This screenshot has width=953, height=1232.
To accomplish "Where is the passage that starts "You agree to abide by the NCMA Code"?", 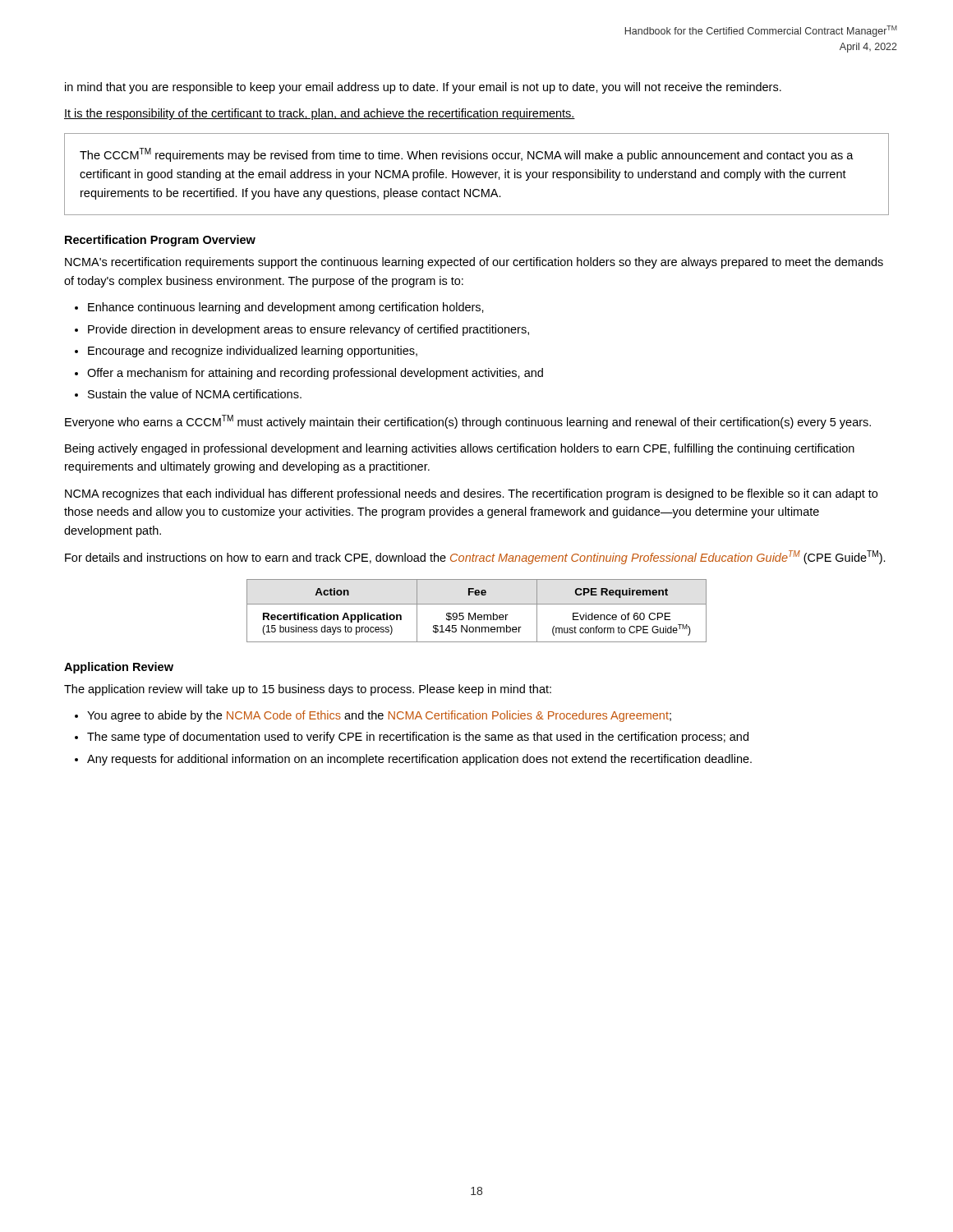I will (x=380, y=715).
